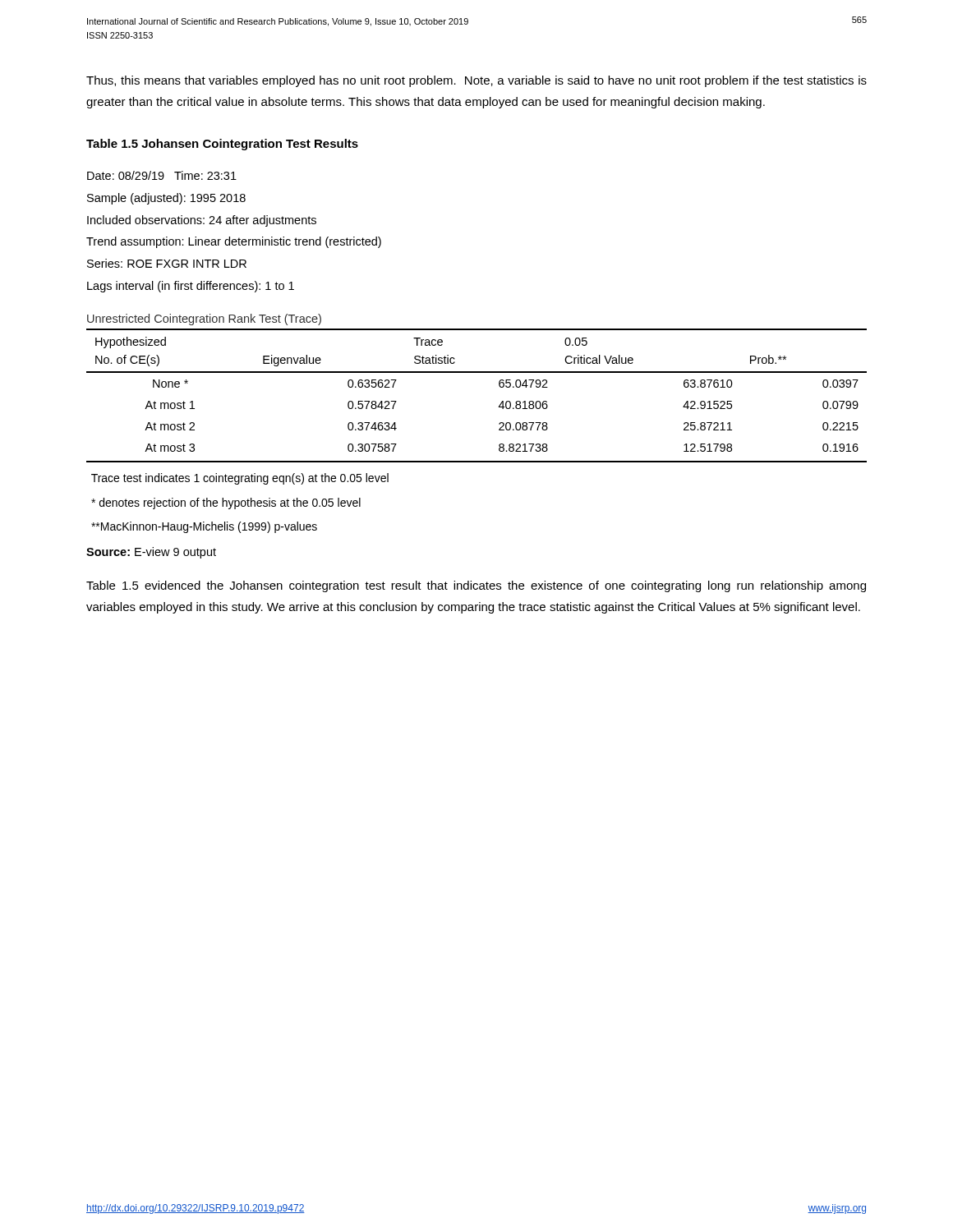
Task: Find the text block with the text "Thus, this means"
Action: [476, 91]
